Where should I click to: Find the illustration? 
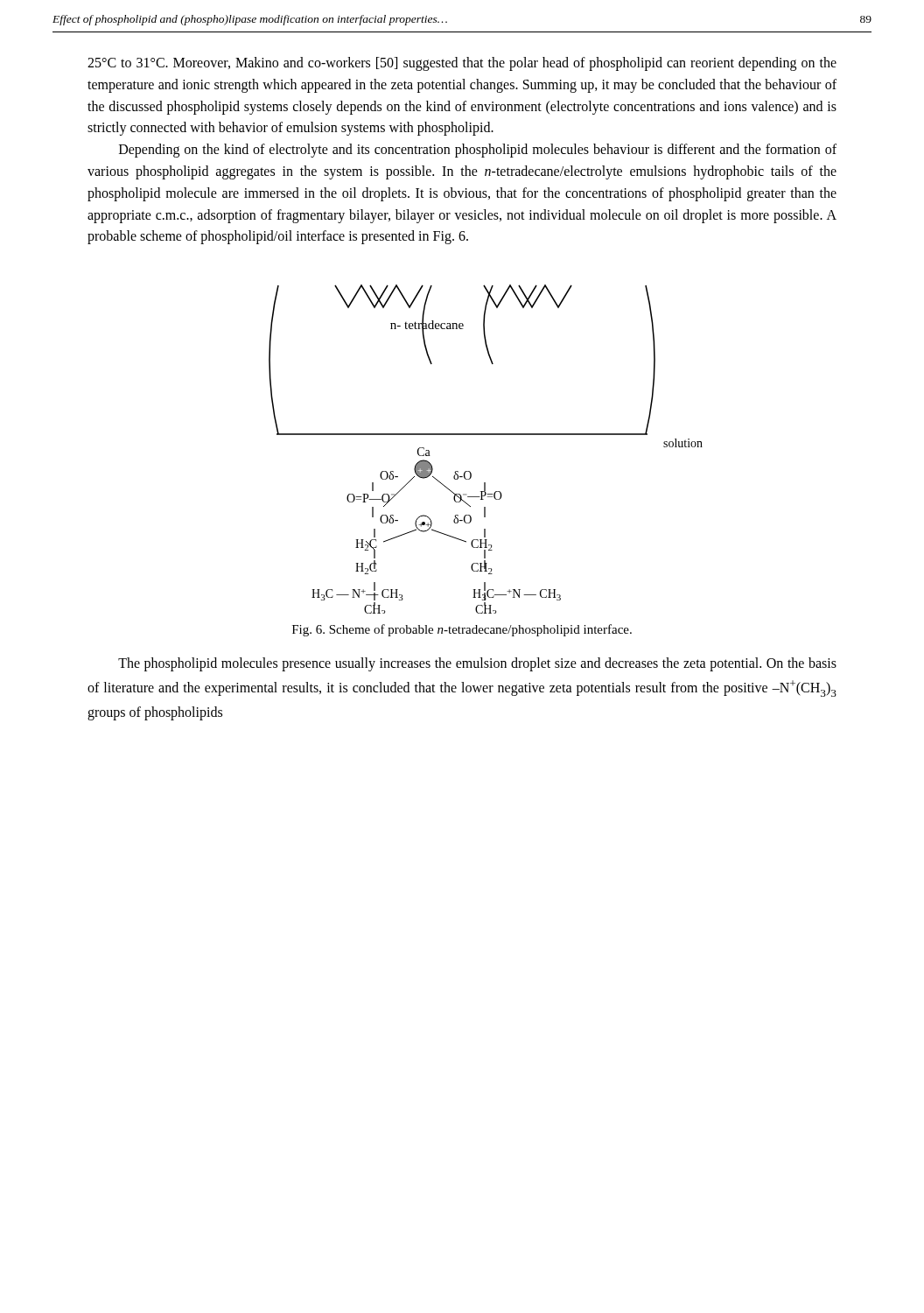(x=462, y=445)
